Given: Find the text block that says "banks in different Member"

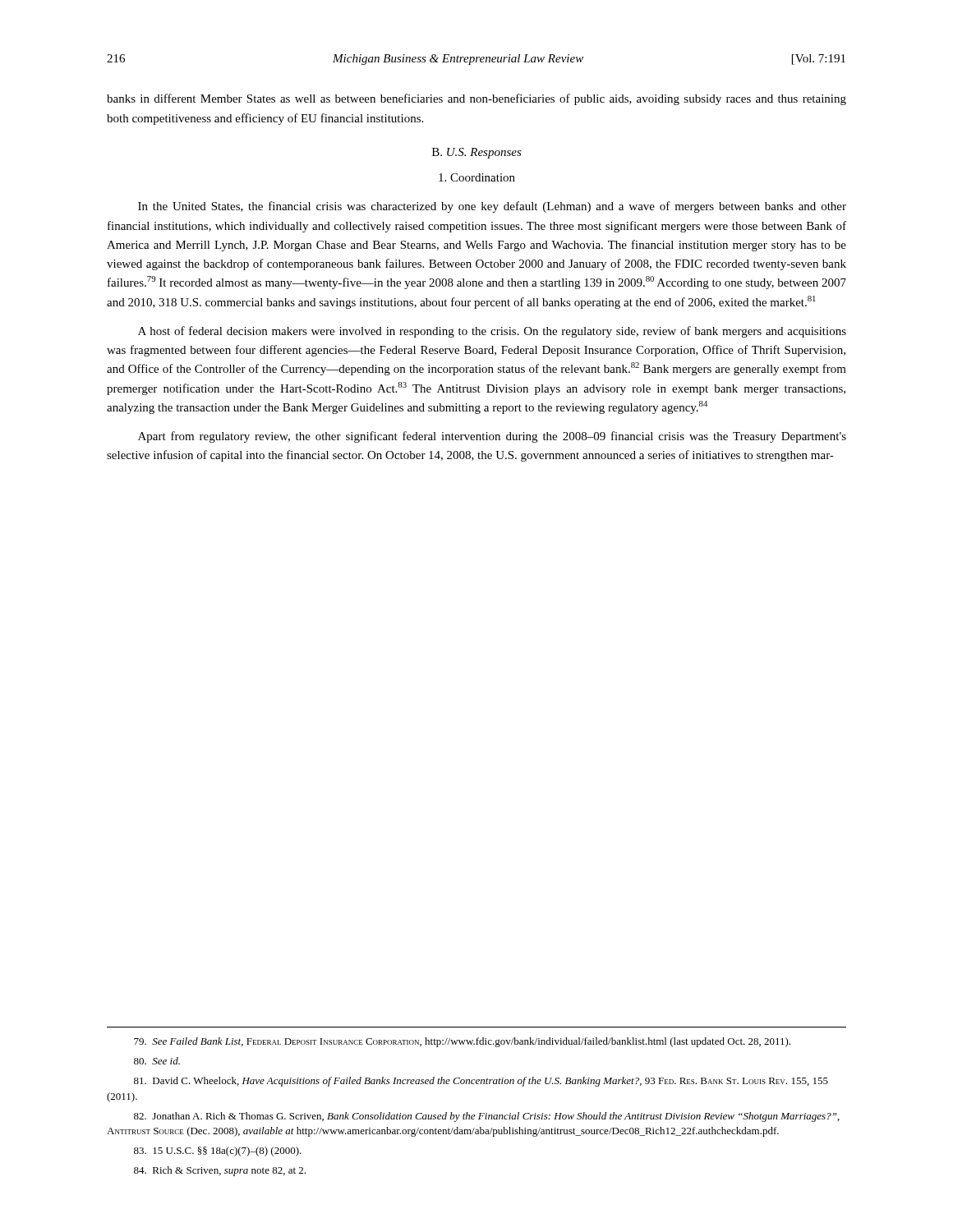Looking at the screenshot, I should 476,108.
